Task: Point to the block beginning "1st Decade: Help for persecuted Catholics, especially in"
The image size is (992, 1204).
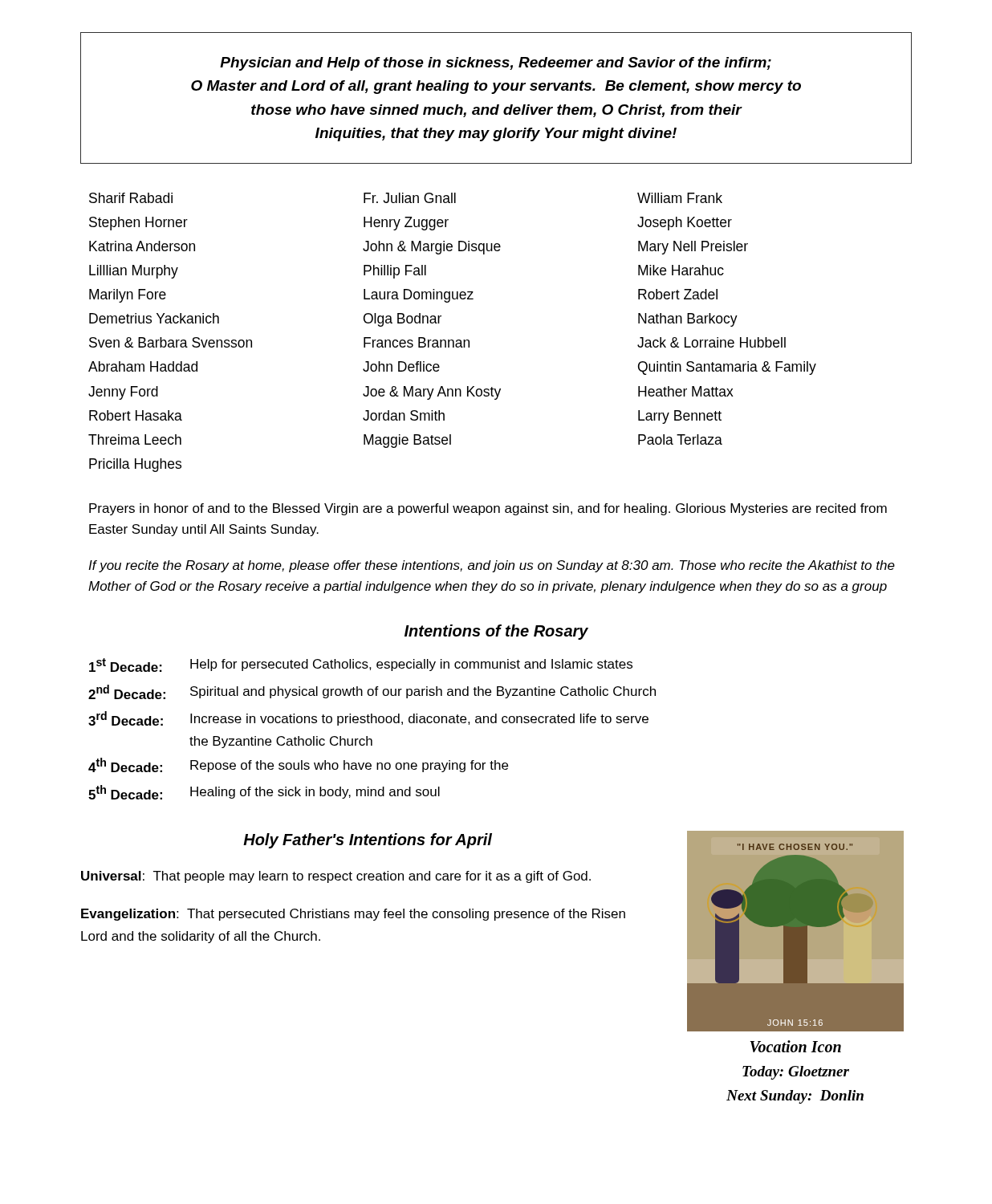Action: point(500,666)
